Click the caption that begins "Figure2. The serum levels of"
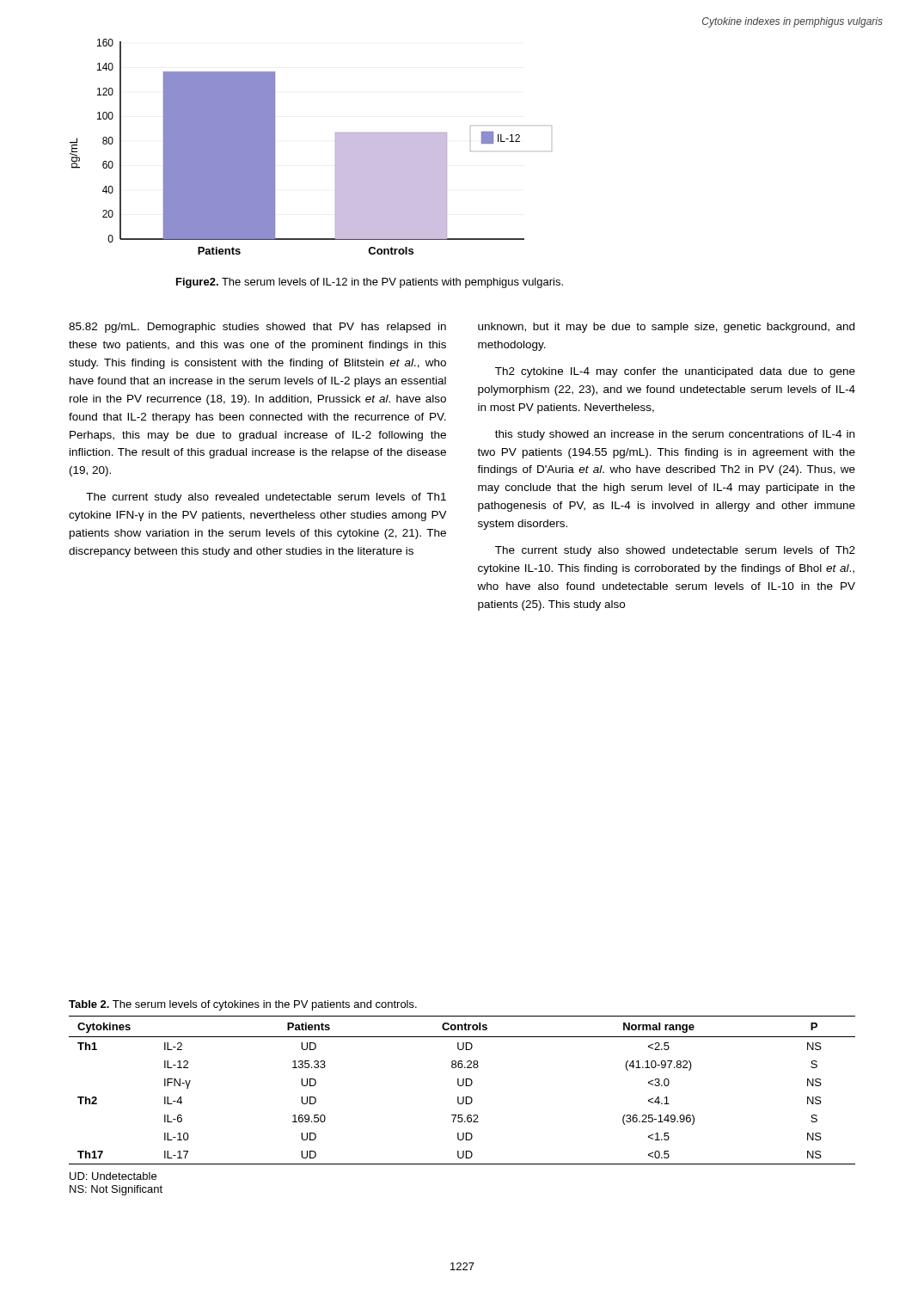Image resolution: width=924 pixels, height=1290 pixels. [370, 282]
